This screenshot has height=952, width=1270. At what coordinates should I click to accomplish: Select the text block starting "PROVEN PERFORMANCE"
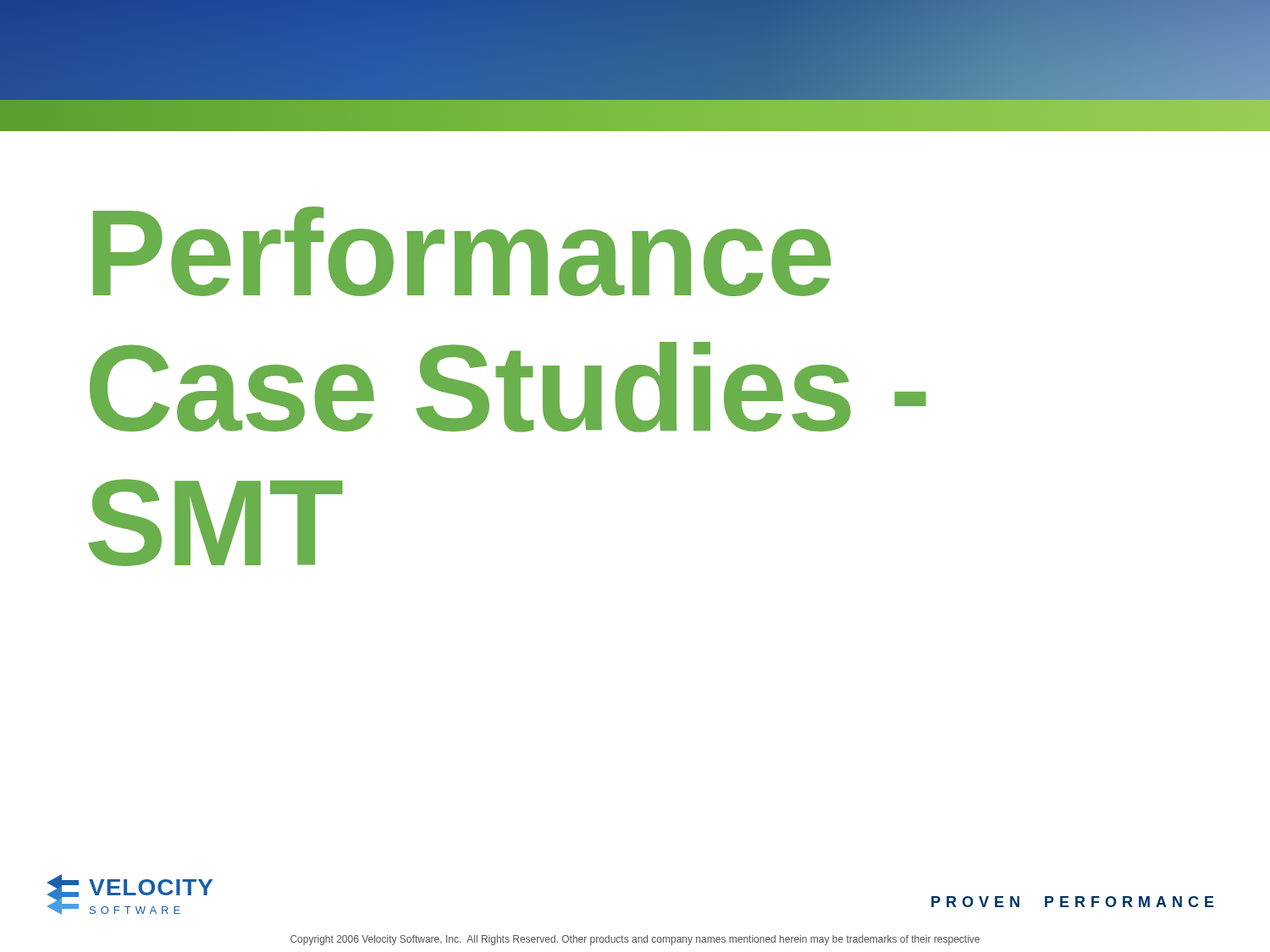click(x=1075, y=902)
